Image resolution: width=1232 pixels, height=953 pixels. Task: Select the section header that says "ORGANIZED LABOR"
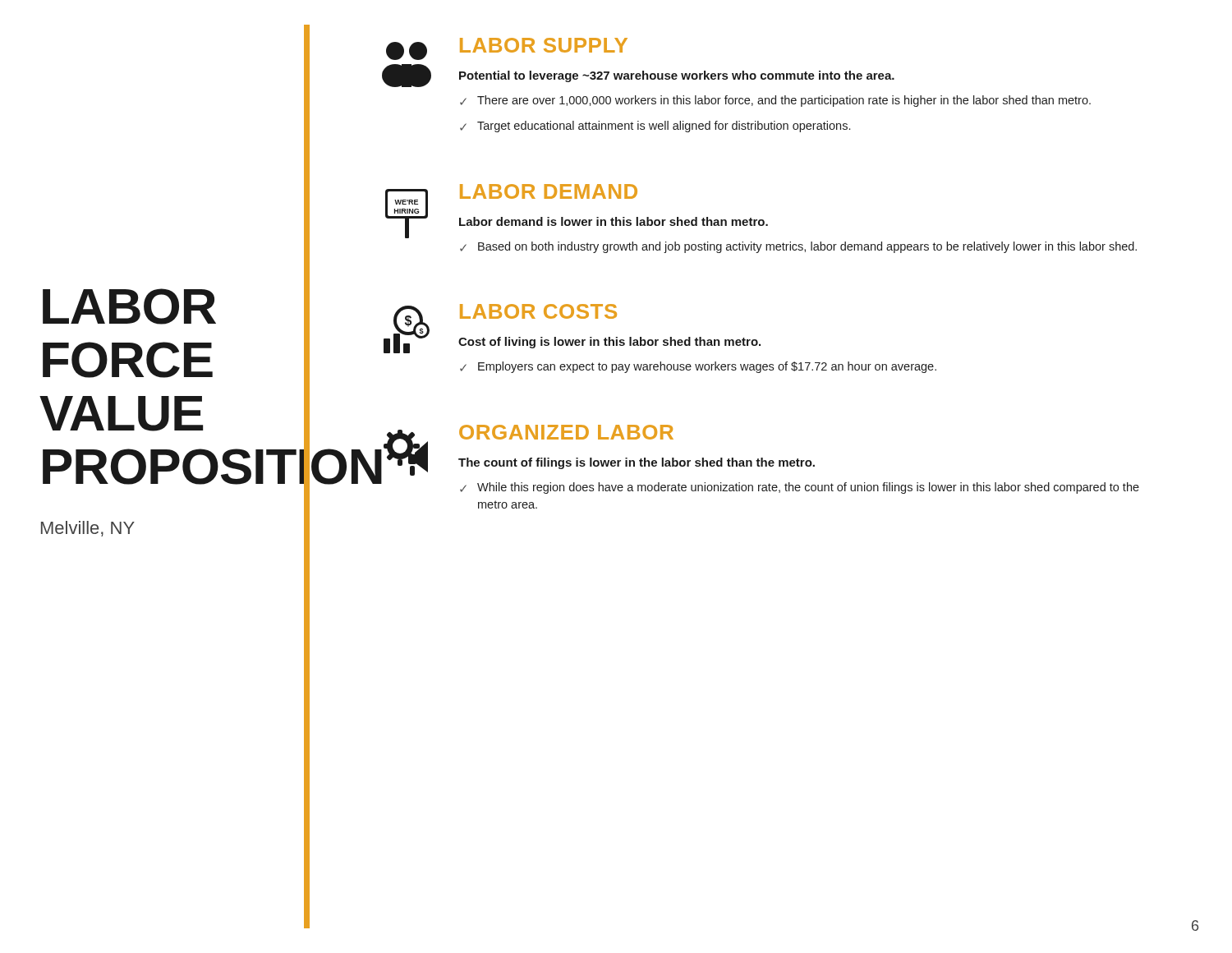[566, 432]
